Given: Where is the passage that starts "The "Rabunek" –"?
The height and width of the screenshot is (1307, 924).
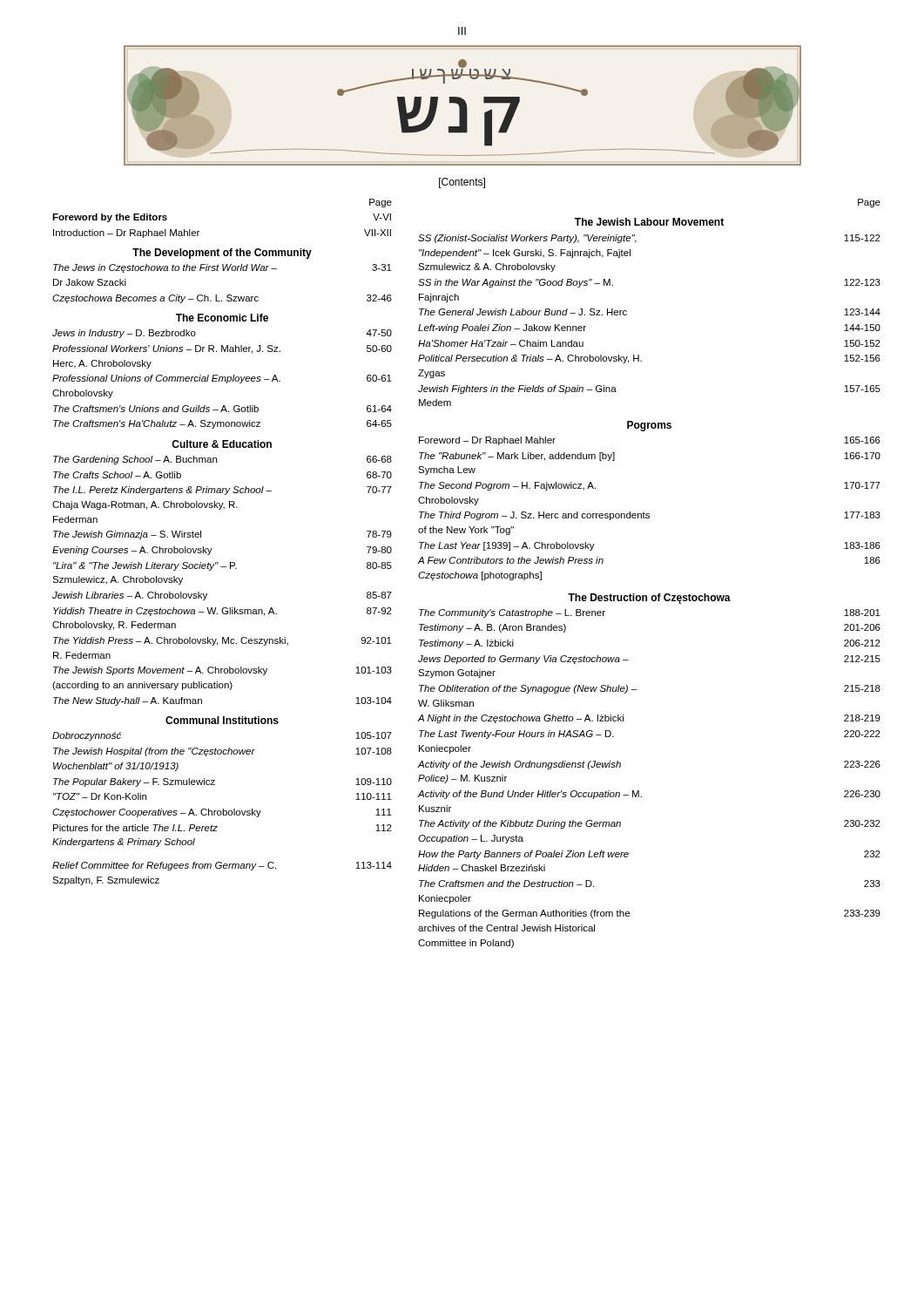Looking at the screenshot, I should [x=512, y=456].
